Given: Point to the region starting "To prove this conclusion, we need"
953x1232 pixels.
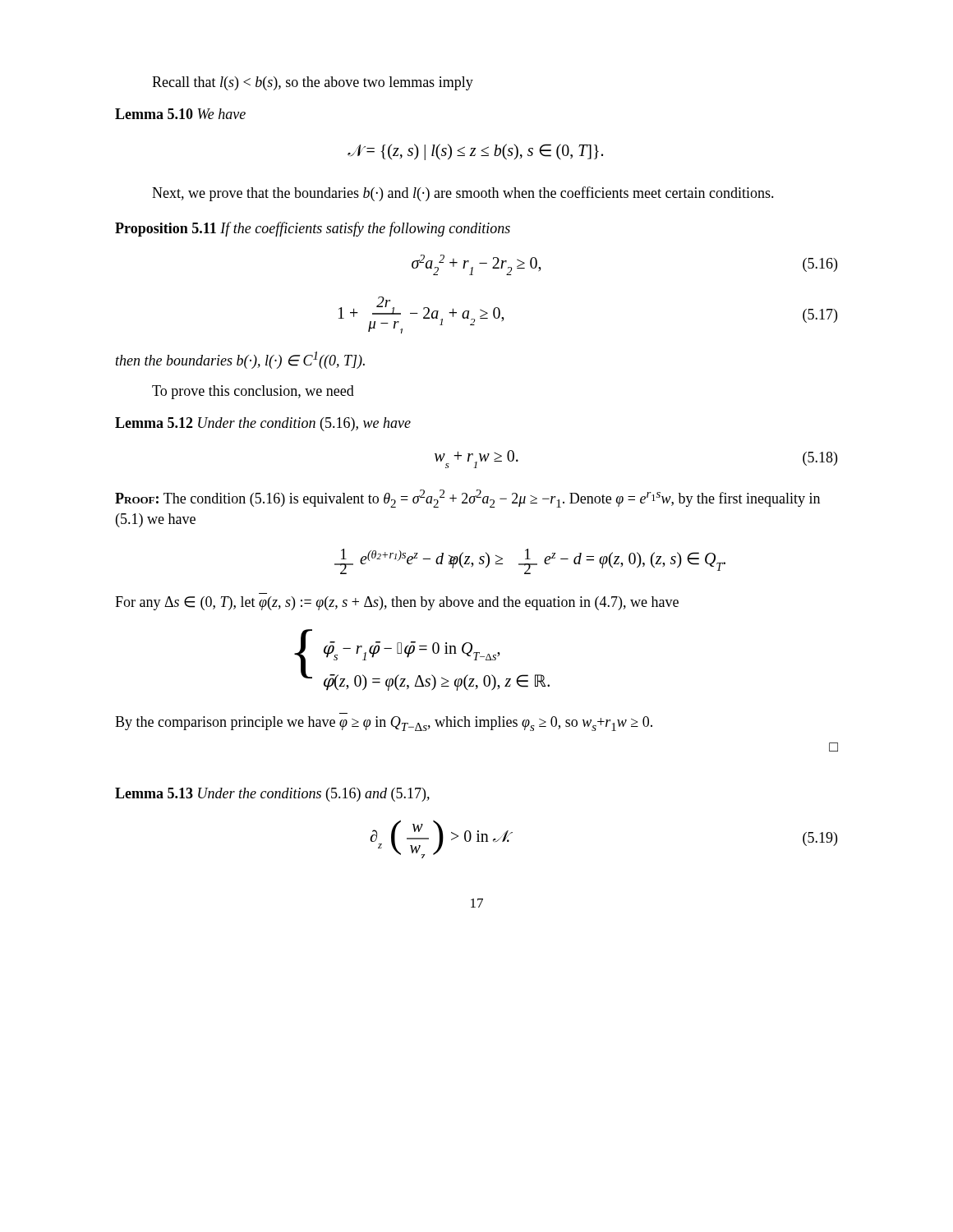Looking at the screenshot, I should pyautogui.click(x=253, y=391).
